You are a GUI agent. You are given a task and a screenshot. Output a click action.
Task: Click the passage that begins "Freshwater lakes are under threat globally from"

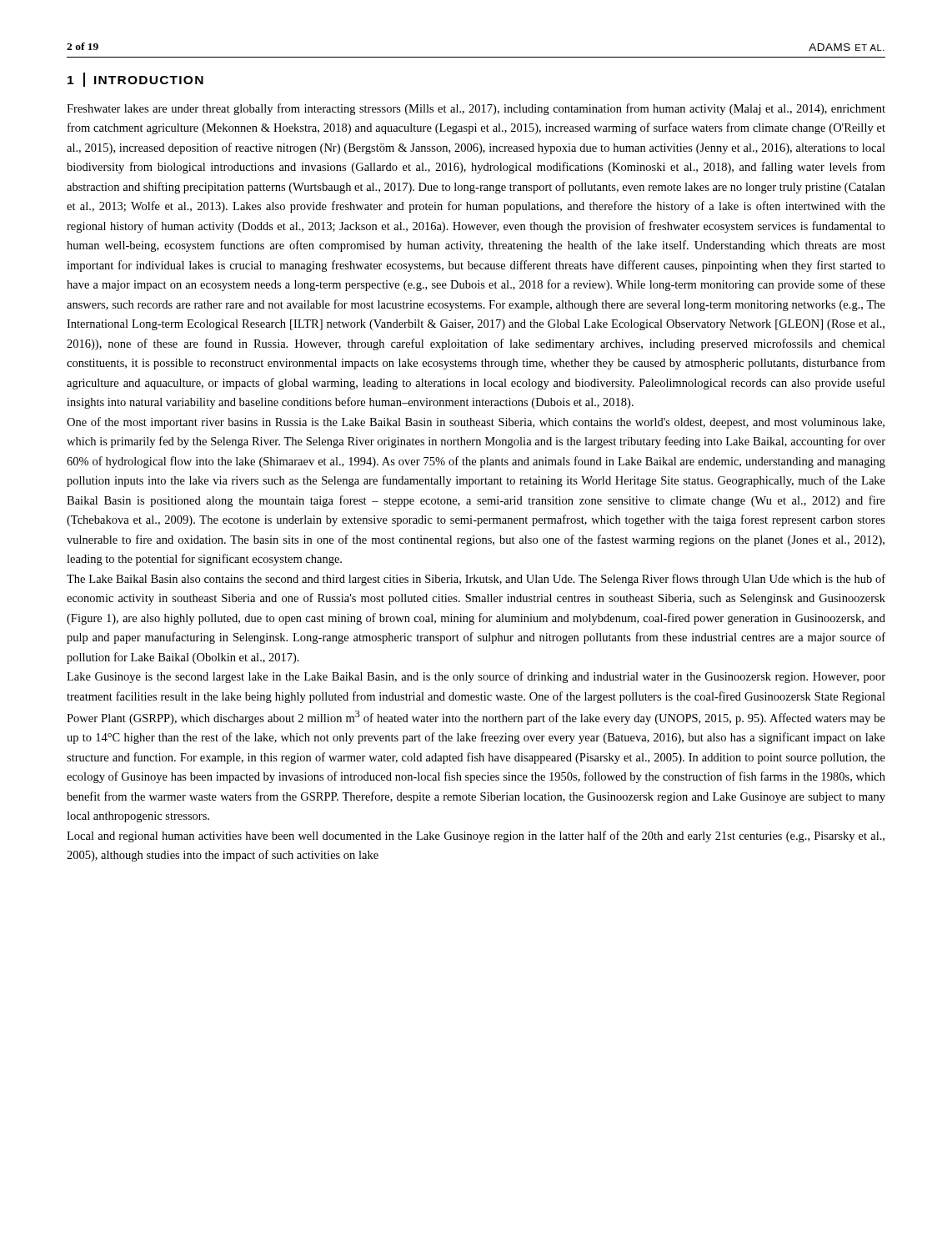click(476, 256)
